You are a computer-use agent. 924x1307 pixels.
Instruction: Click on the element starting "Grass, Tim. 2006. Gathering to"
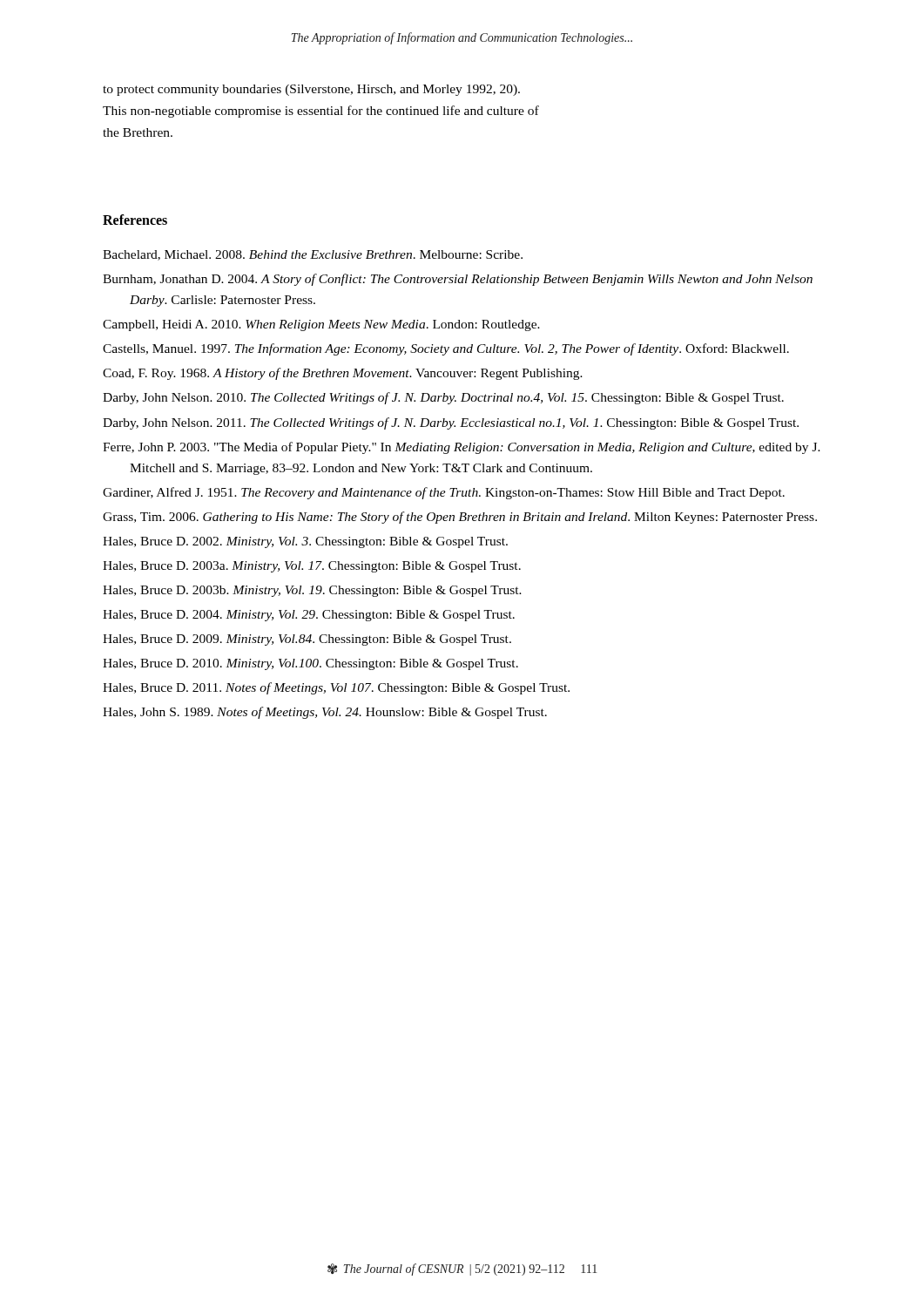pos(460,516)
